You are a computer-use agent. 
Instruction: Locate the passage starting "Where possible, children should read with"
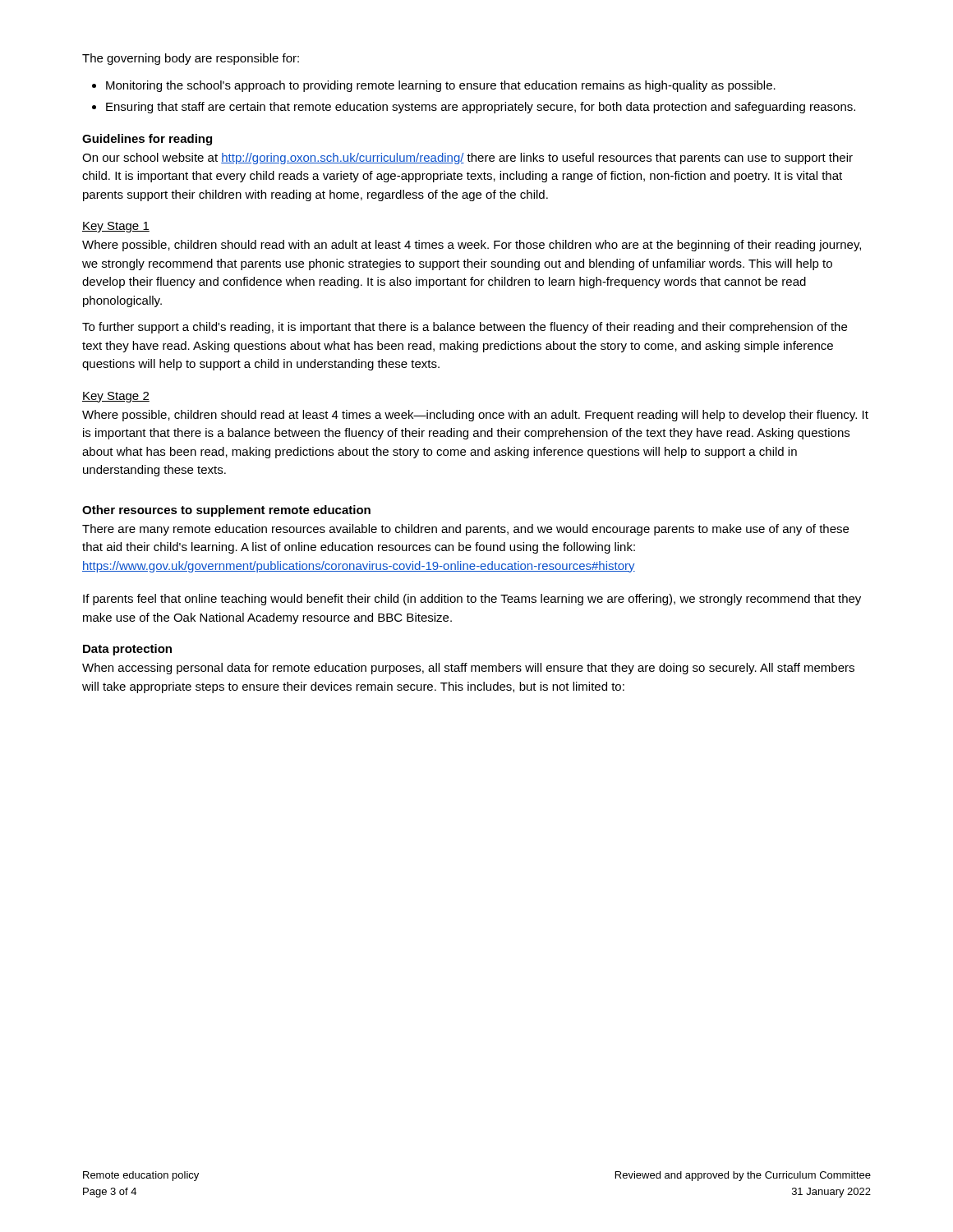472,272
